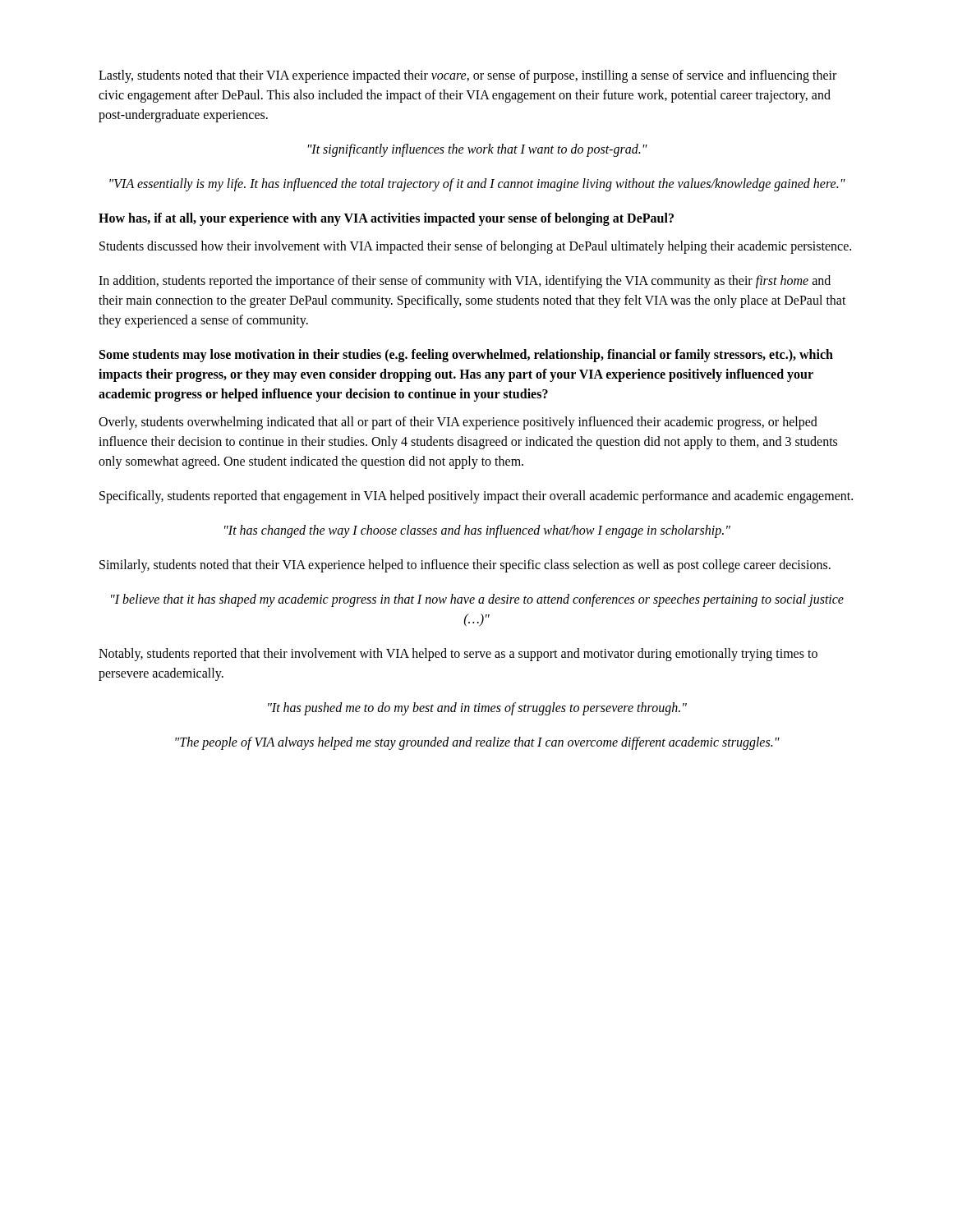Locate the passage starting "Some students may lose motivation in their"
Image resolution: width=953 pixels, height=1232 pixels.
(466, 374)
